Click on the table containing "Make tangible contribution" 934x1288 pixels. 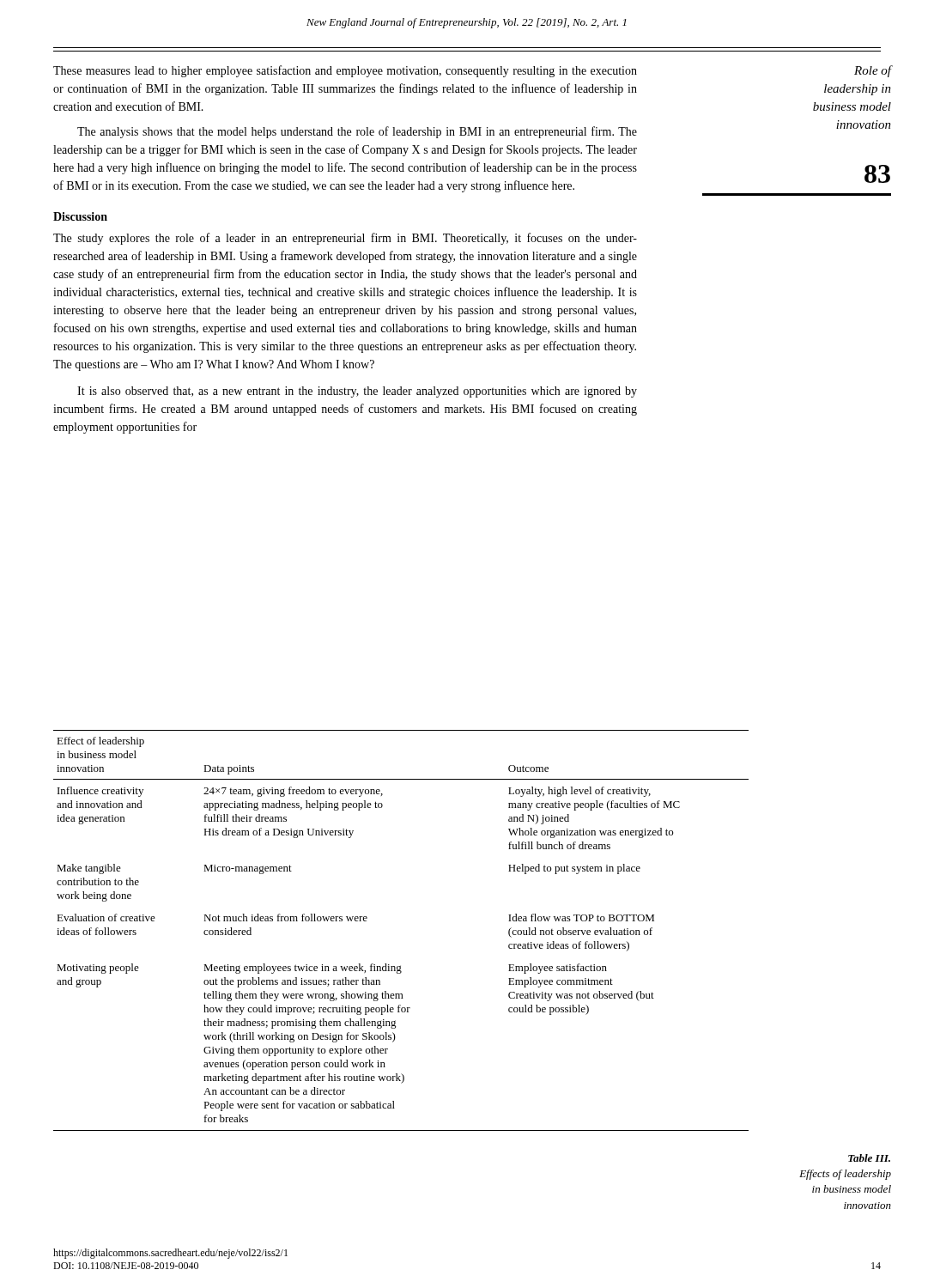click(x=401, y=930)
